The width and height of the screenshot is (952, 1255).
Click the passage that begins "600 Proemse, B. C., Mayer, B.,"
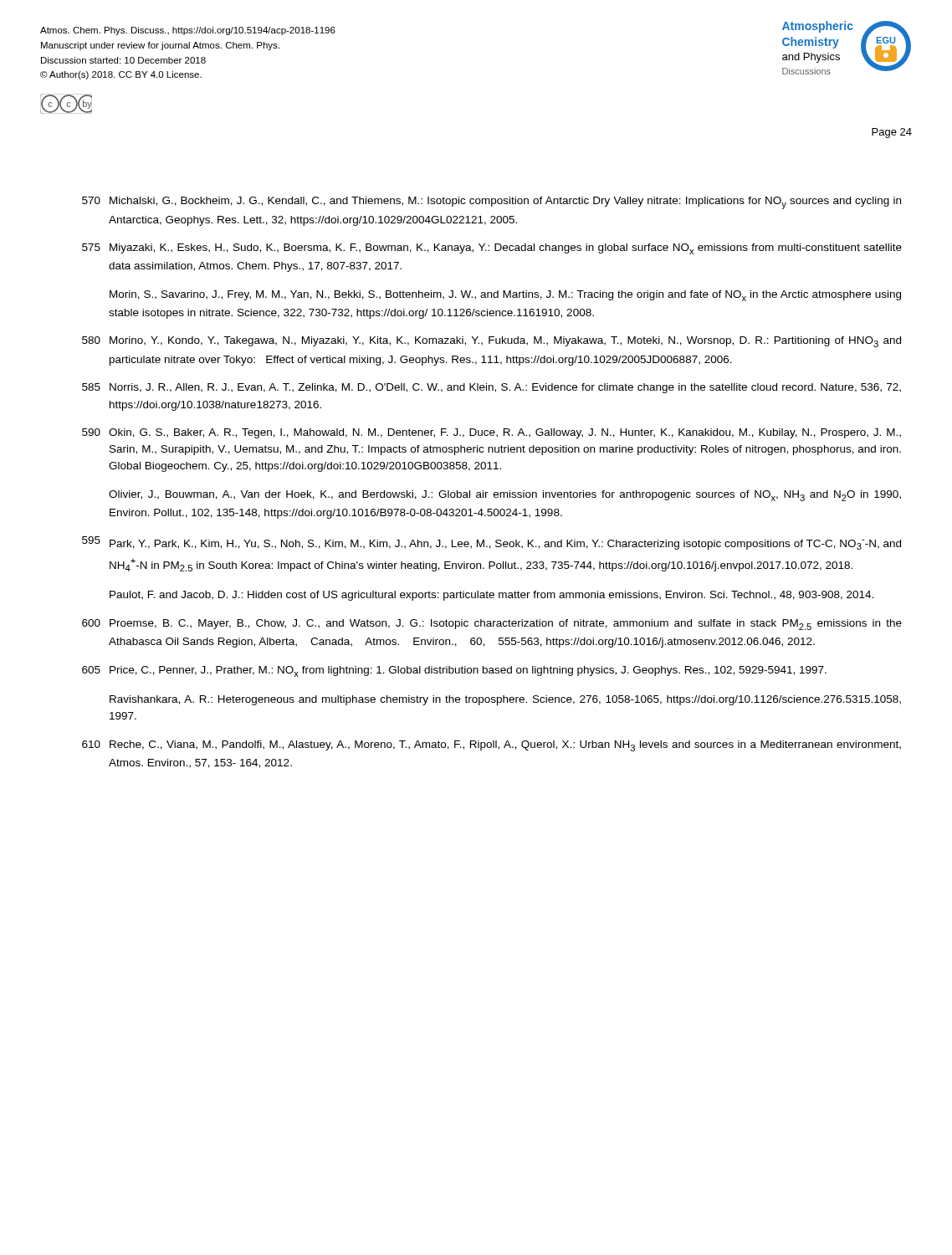coord(476,633)
